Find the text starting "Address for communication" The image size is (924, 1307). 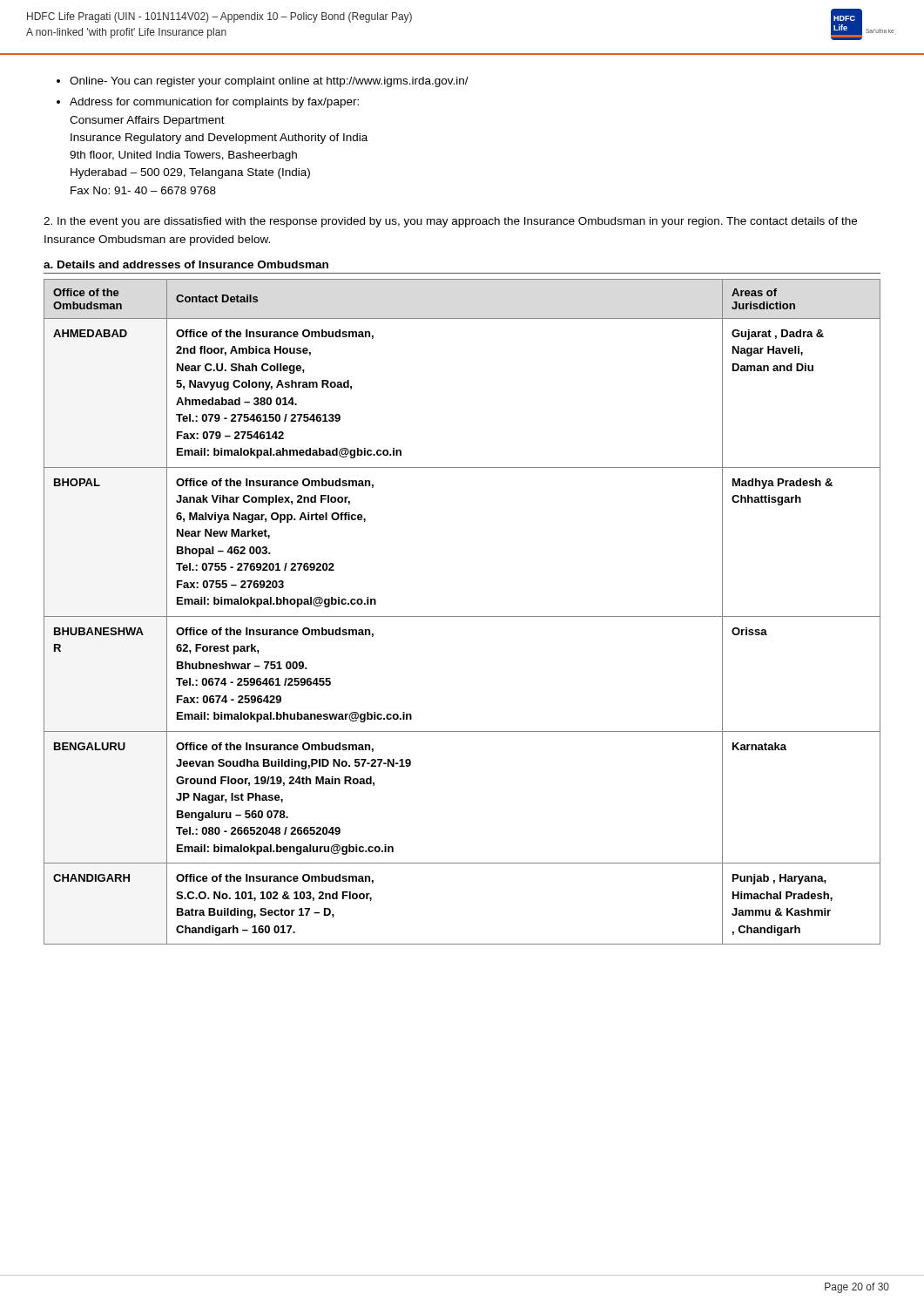(x=219, y=146)
